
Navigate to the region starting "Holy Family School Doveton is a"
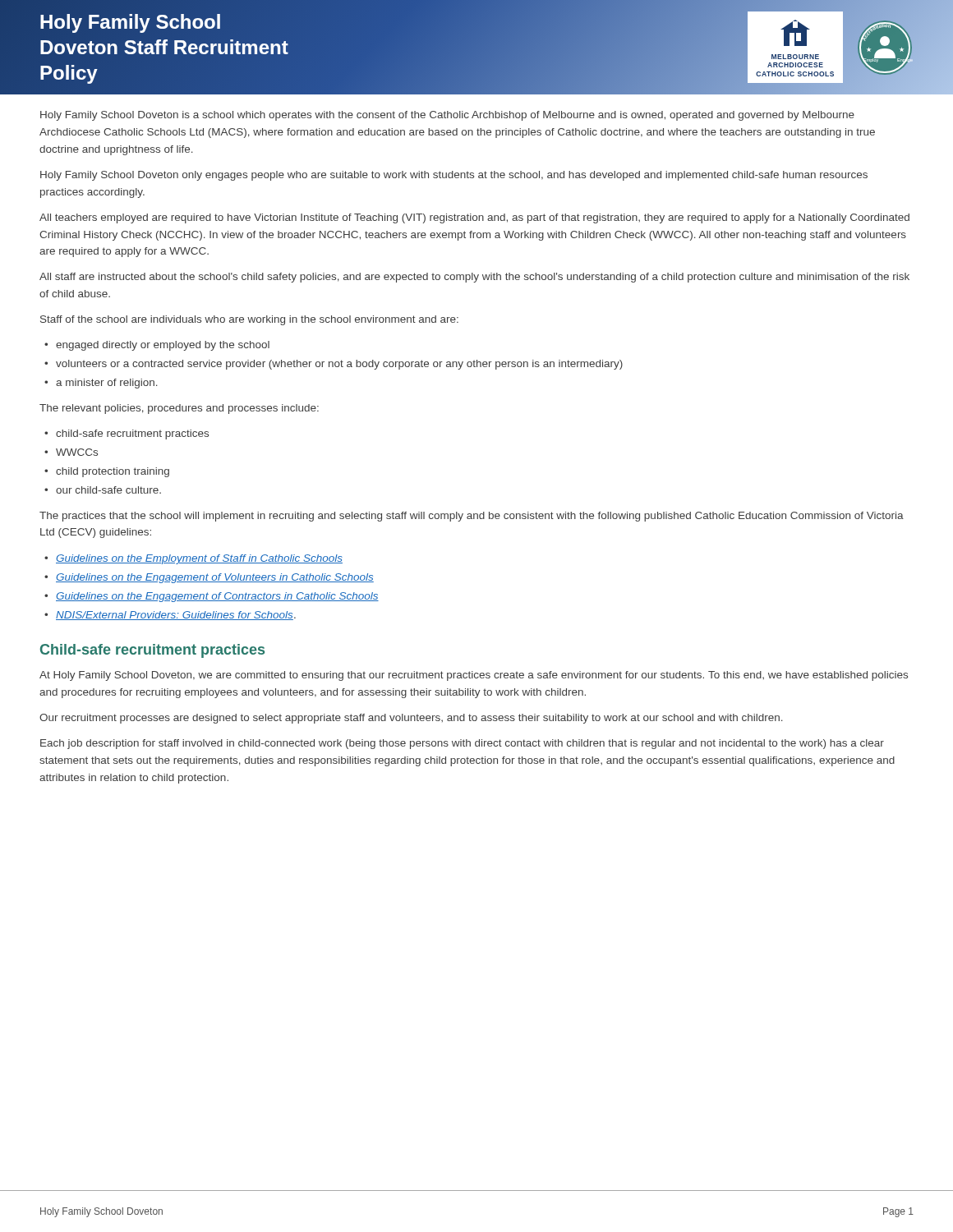[457, 132]
